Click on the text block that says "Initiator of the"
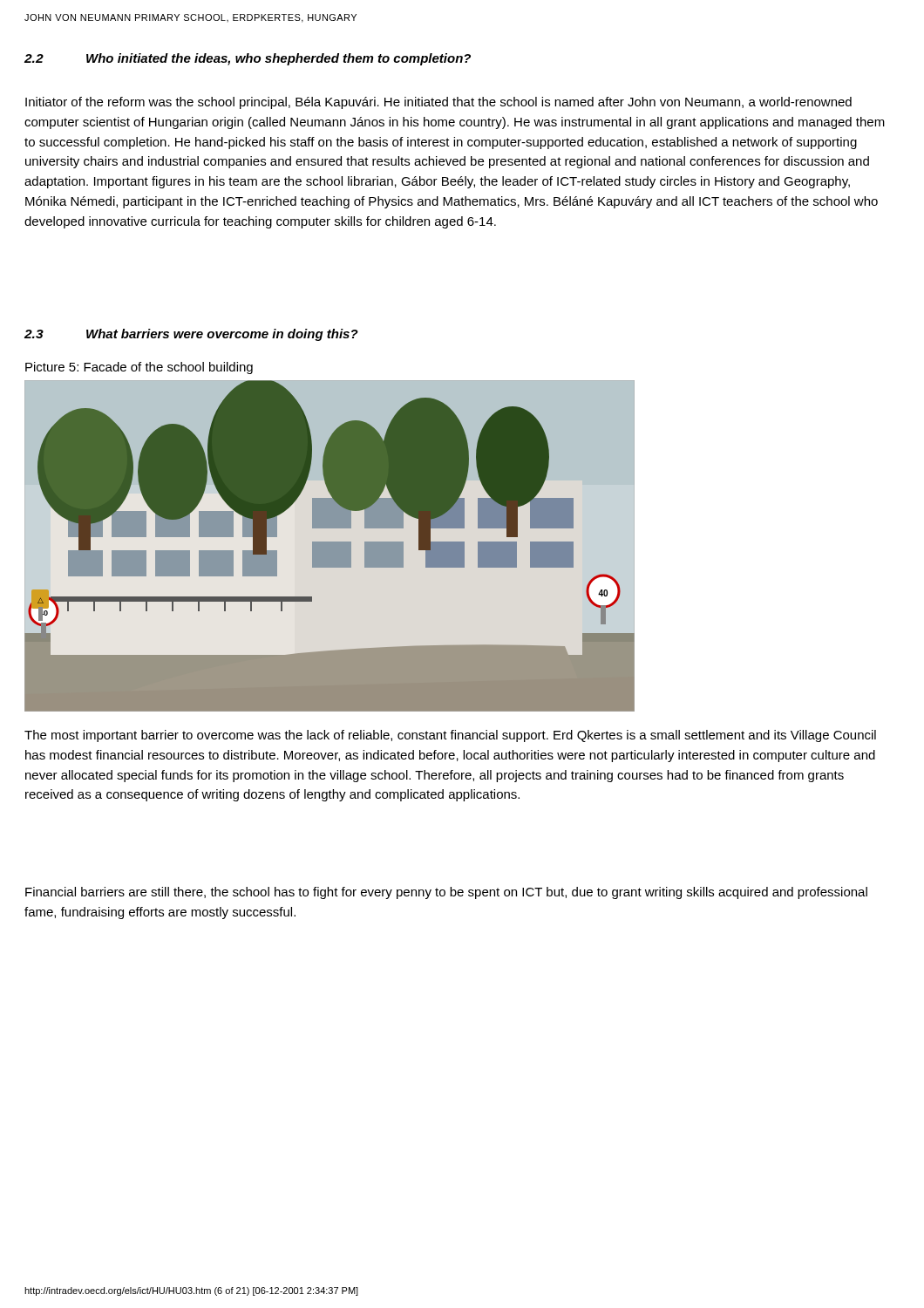Viewport: 924px width, 1308px height. click(455, 161)
